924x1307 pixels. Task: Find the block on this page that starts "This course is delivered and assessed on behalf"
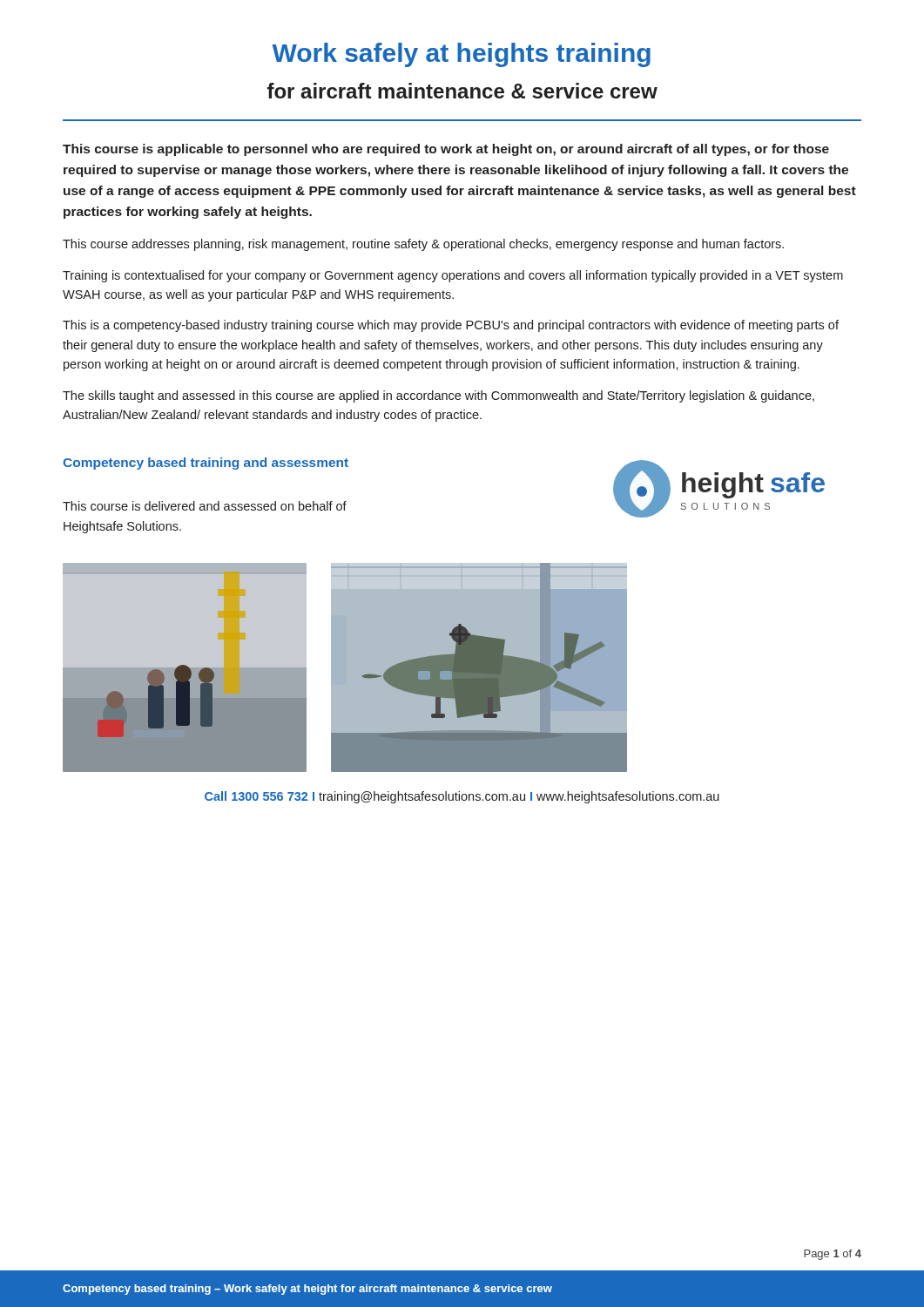click(205, 516)
